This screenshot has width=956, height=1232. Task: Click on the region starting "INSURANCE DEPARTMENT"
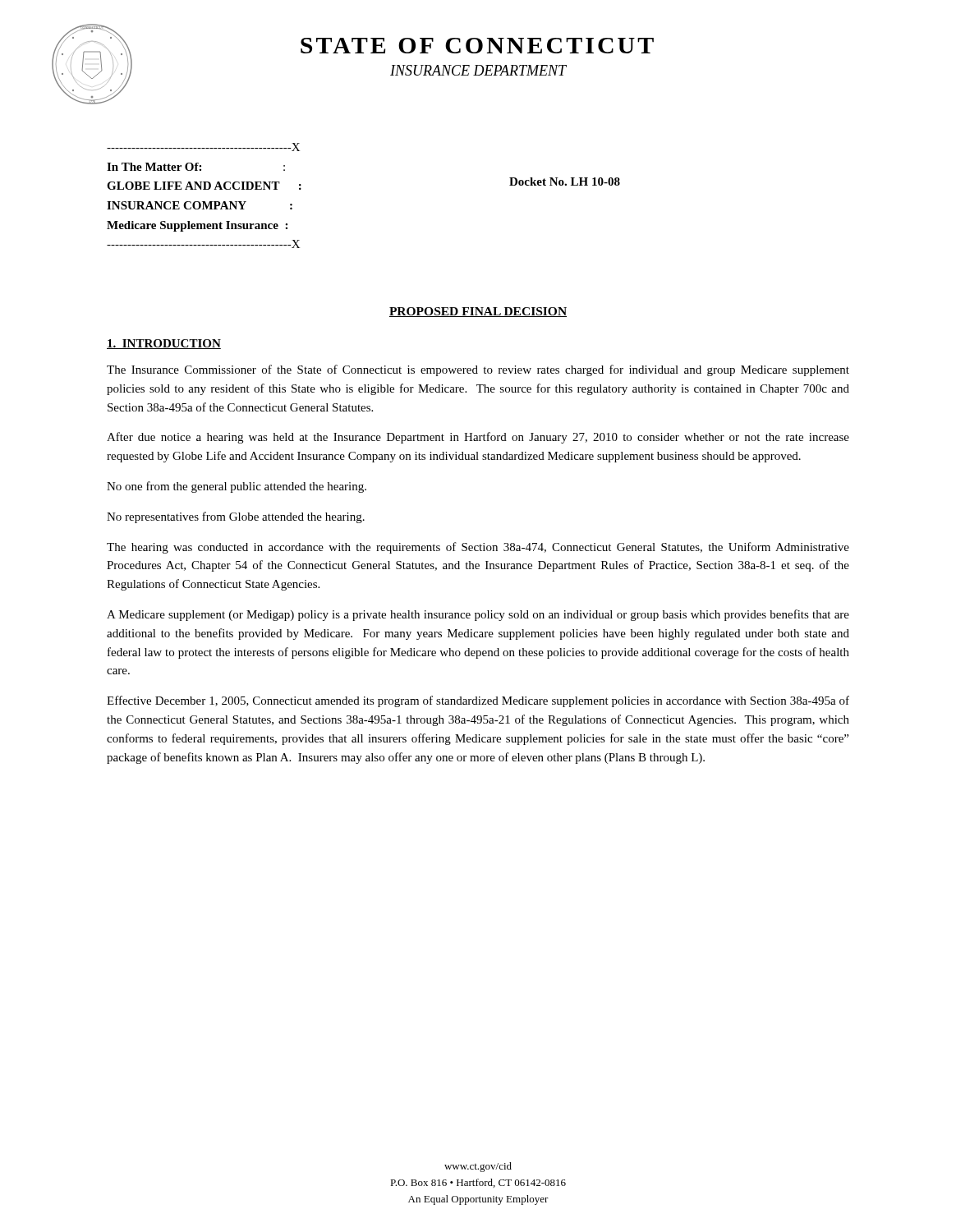click(x=478, y=71)
